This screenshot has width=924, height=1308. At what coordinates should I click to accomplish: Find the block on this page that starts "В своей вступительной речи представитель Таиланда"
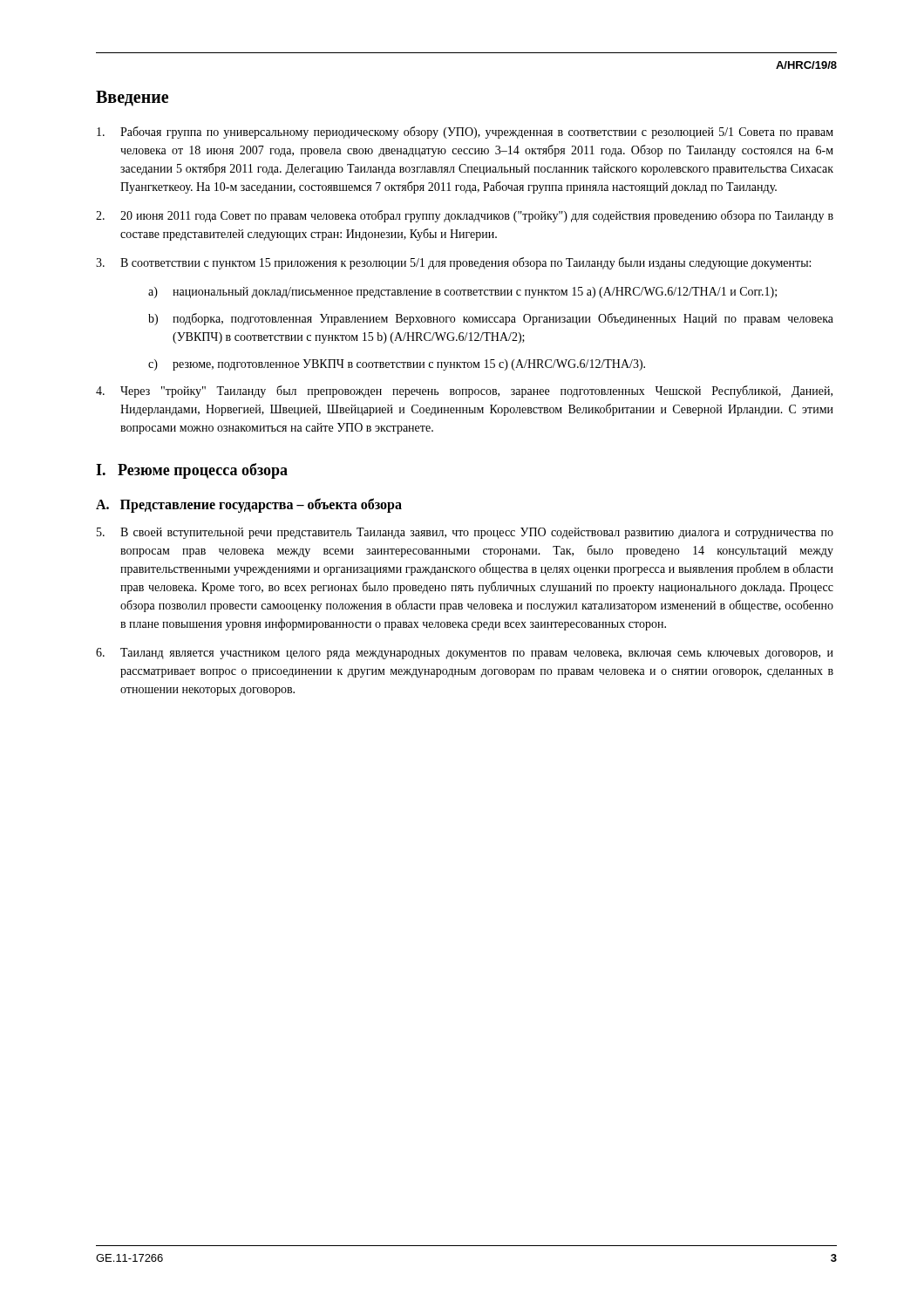click(x=465, y=578)
